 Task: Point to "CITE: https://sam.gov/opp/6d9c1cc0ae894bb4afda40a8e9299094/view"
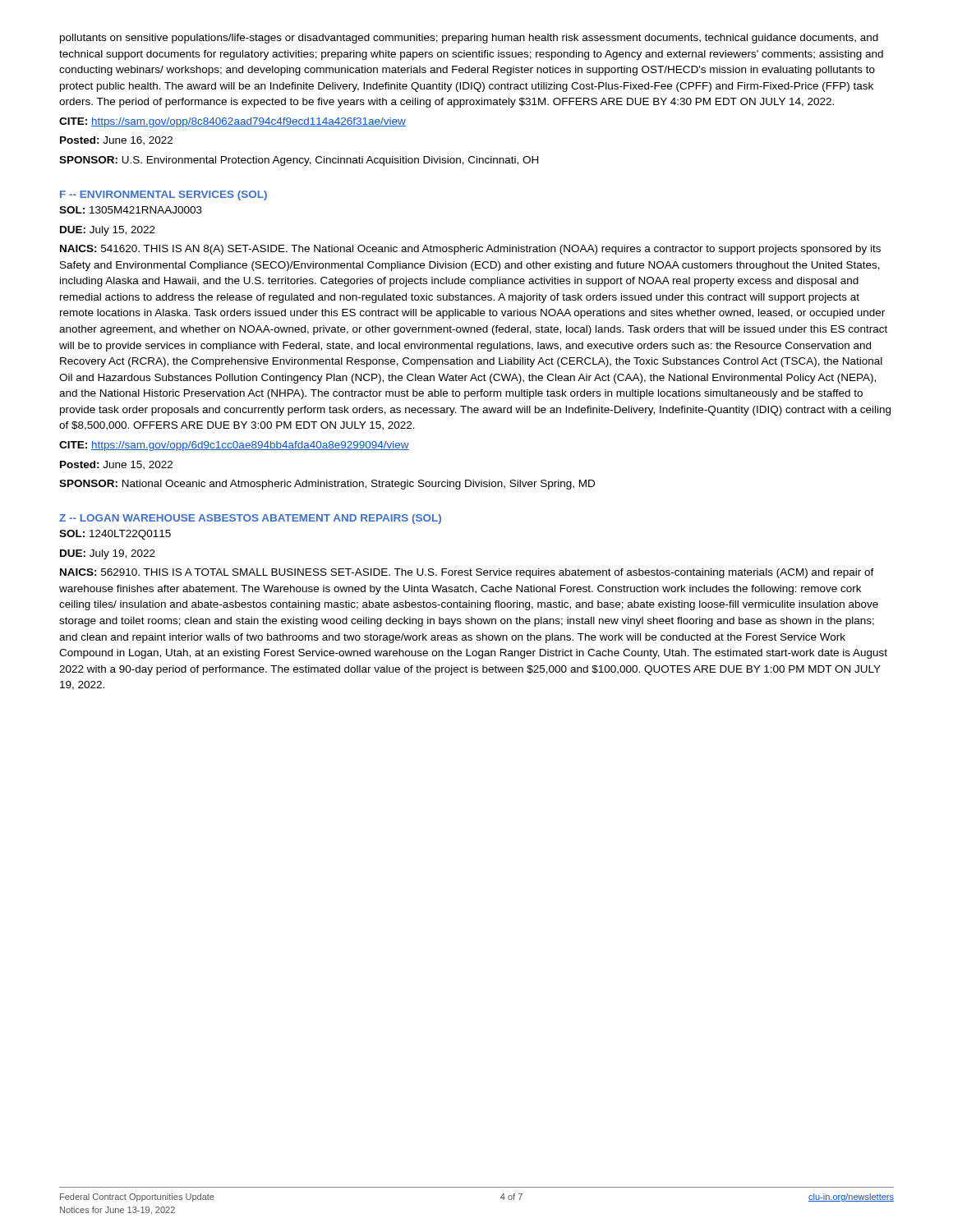pos(234,446)
